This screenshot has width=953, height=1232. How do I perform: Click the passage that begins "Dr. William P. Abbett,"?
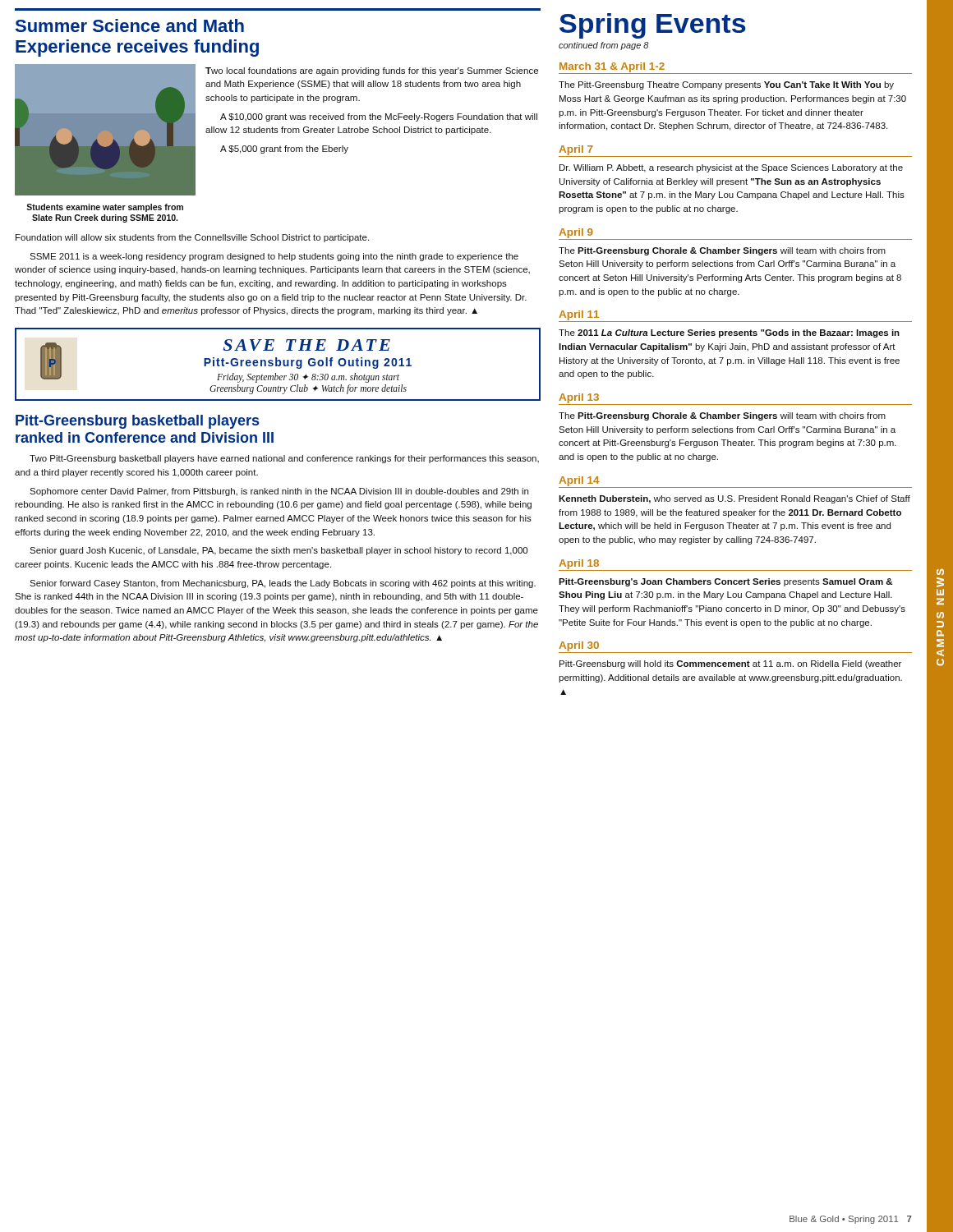pyautogui.click(x=735, y=188)
